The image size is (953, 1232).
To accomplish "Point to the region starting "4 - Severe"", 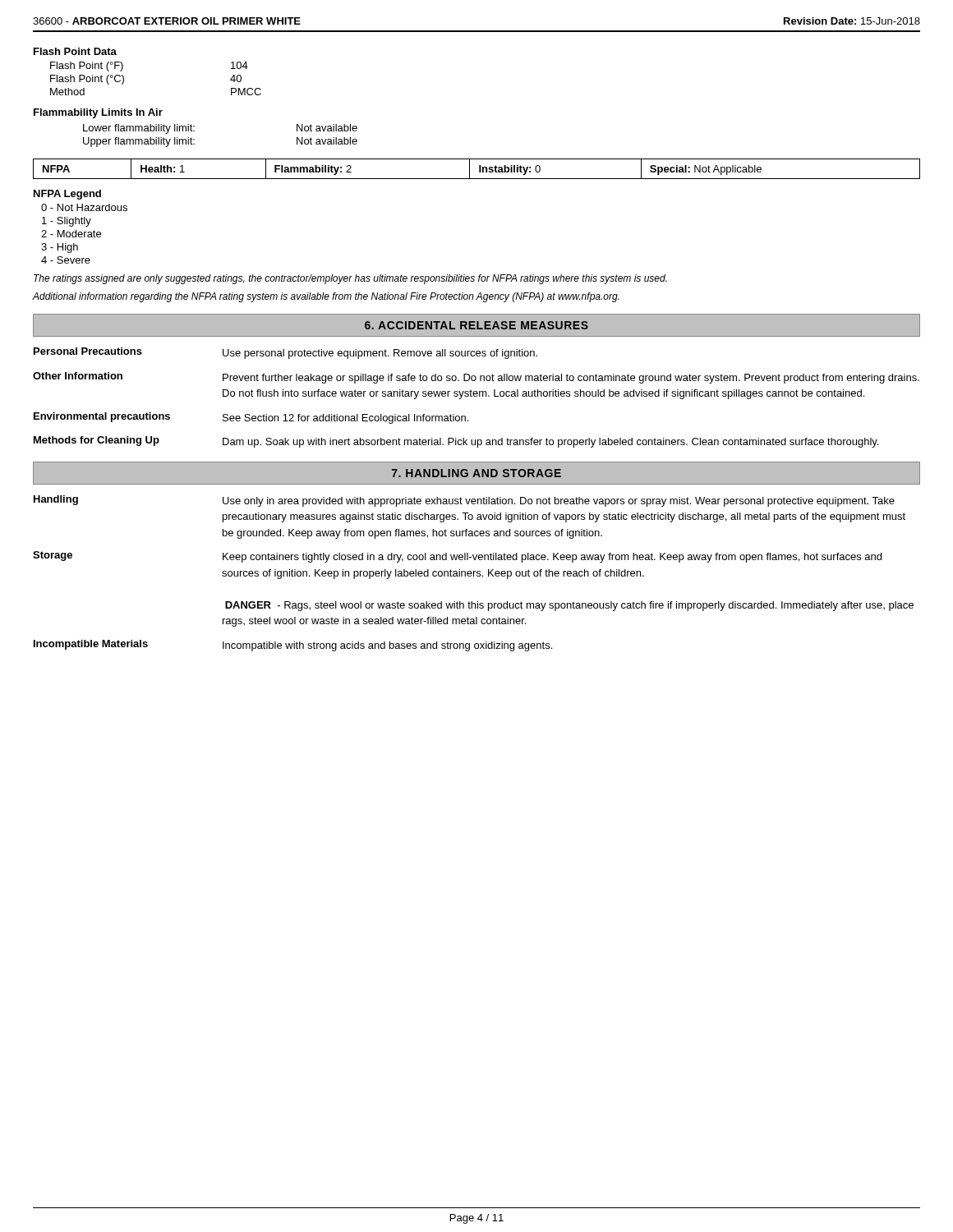I will coord(66,260).
